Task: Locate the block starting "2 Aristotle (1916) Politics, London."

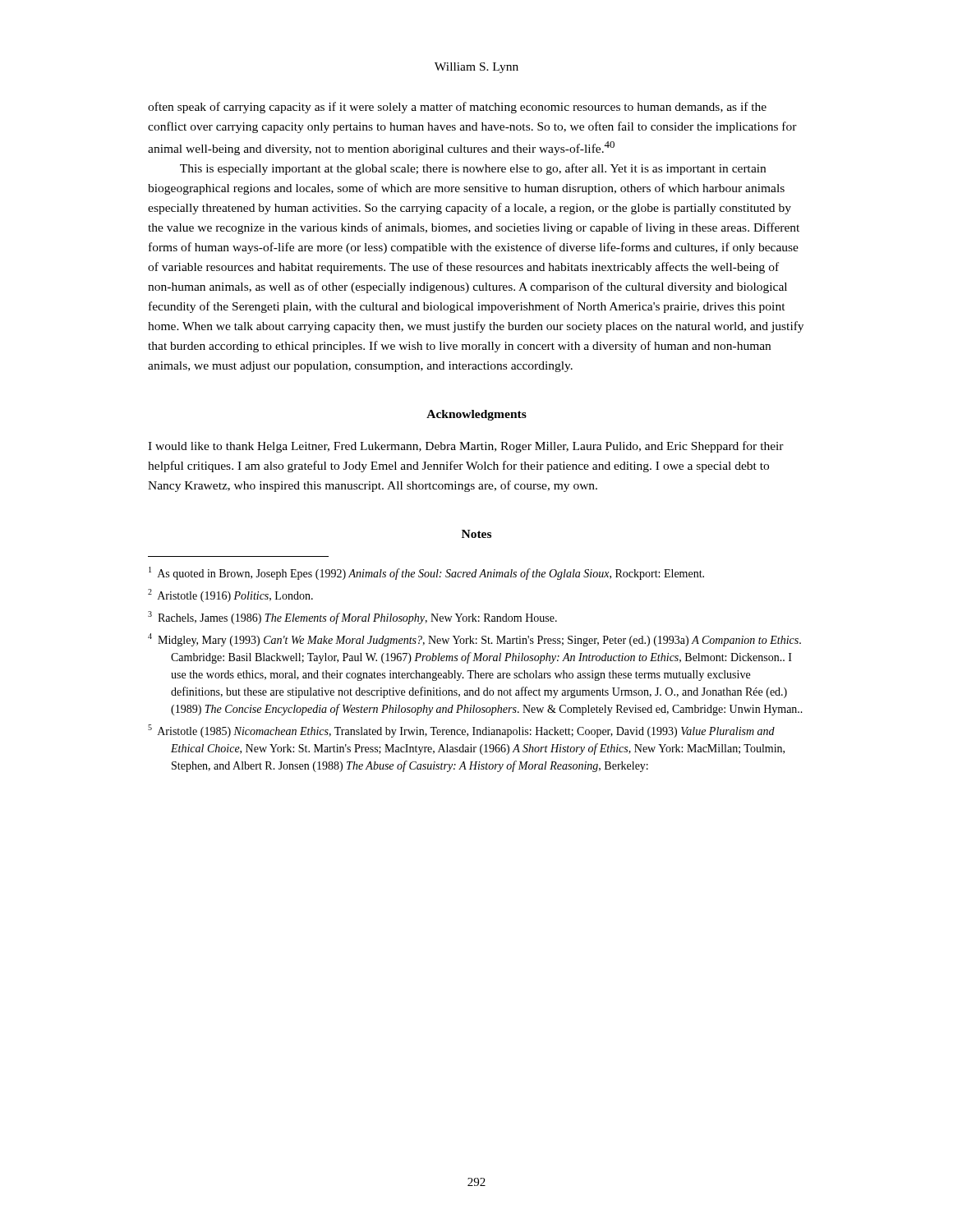Action: (231, 595)
